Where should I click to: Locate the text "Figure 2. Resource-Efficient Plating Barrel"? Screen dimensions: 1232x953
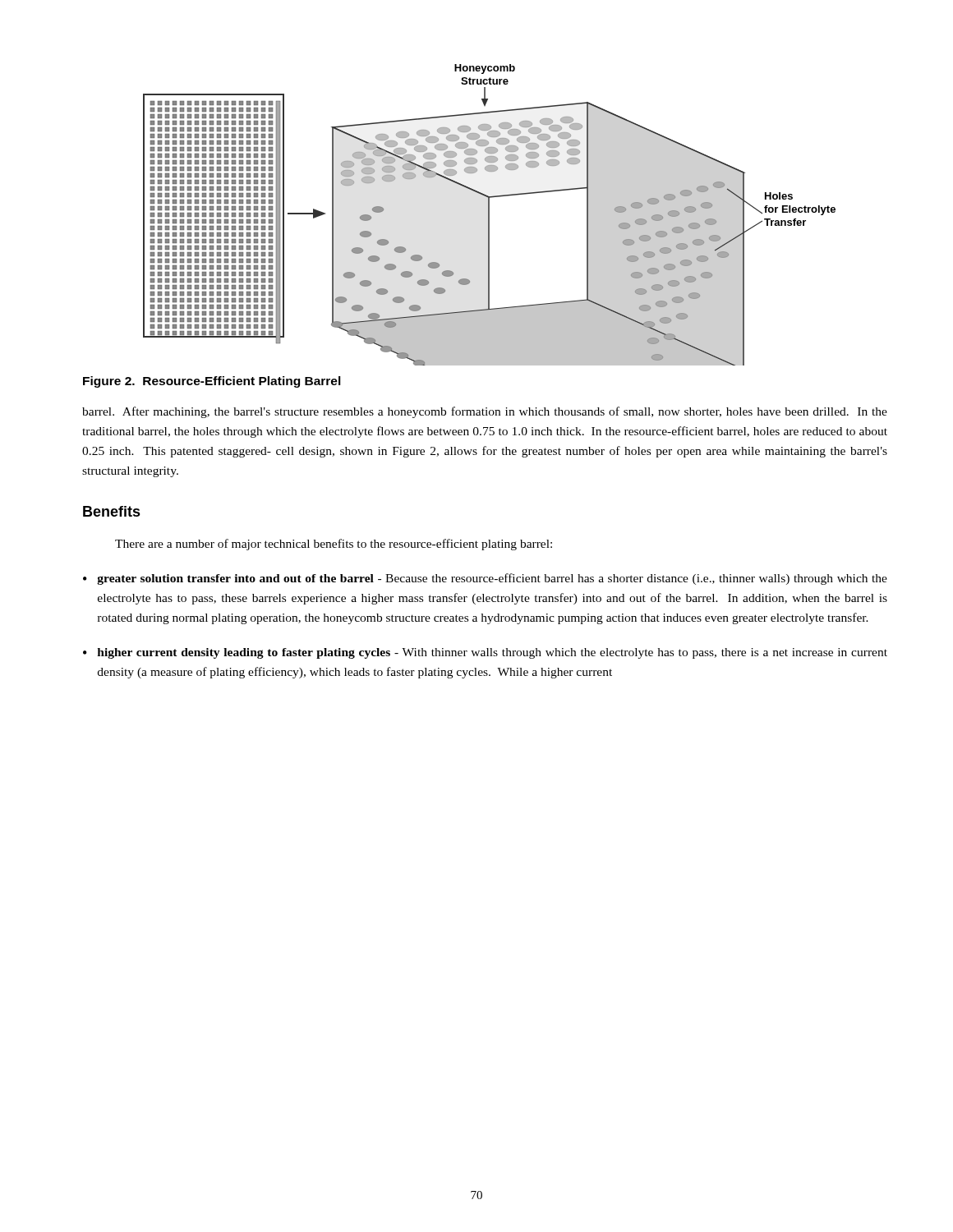tap(212, 381)
